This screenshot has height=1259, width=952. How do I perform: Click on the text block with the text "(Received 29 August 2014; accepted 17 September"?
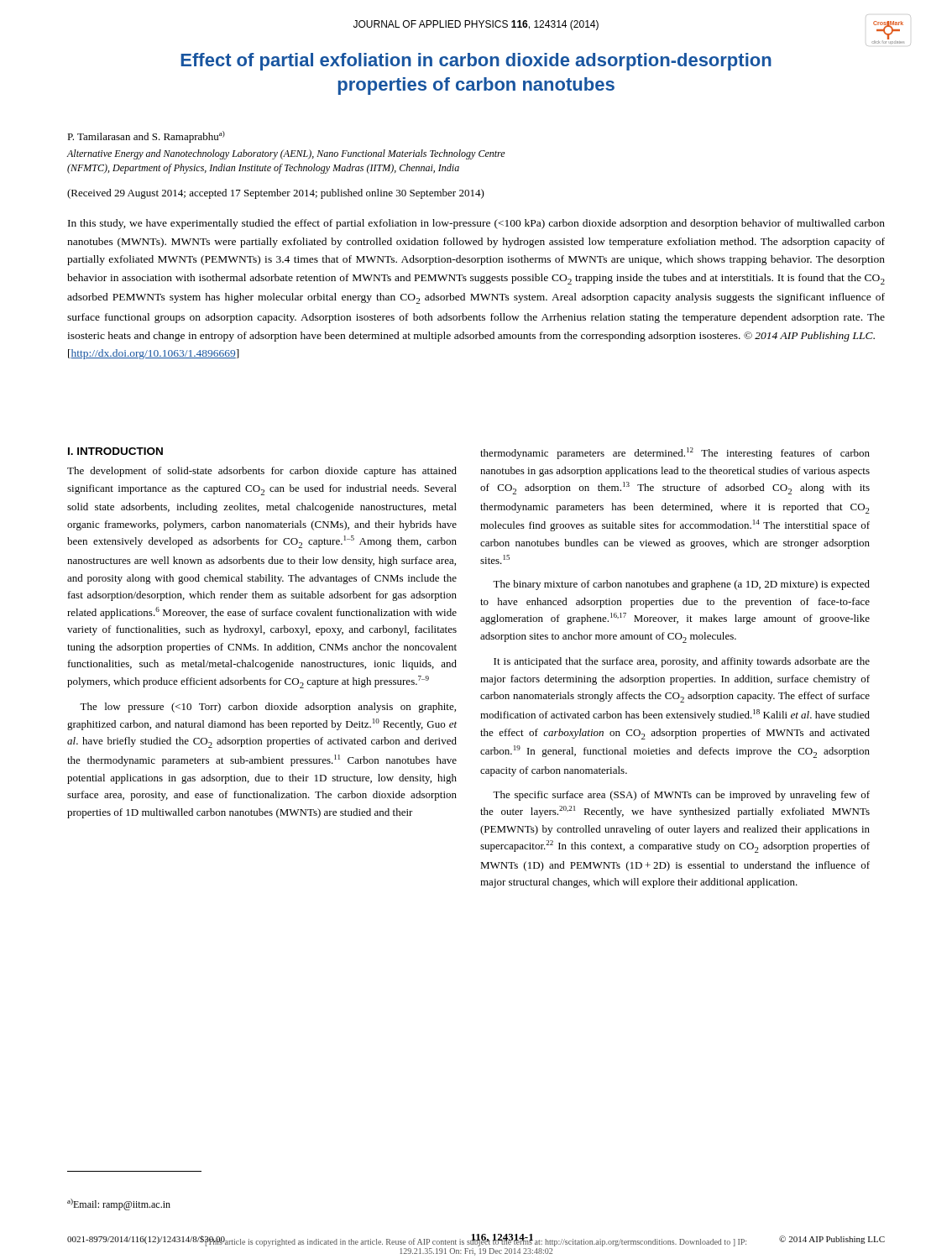[276, 193]
